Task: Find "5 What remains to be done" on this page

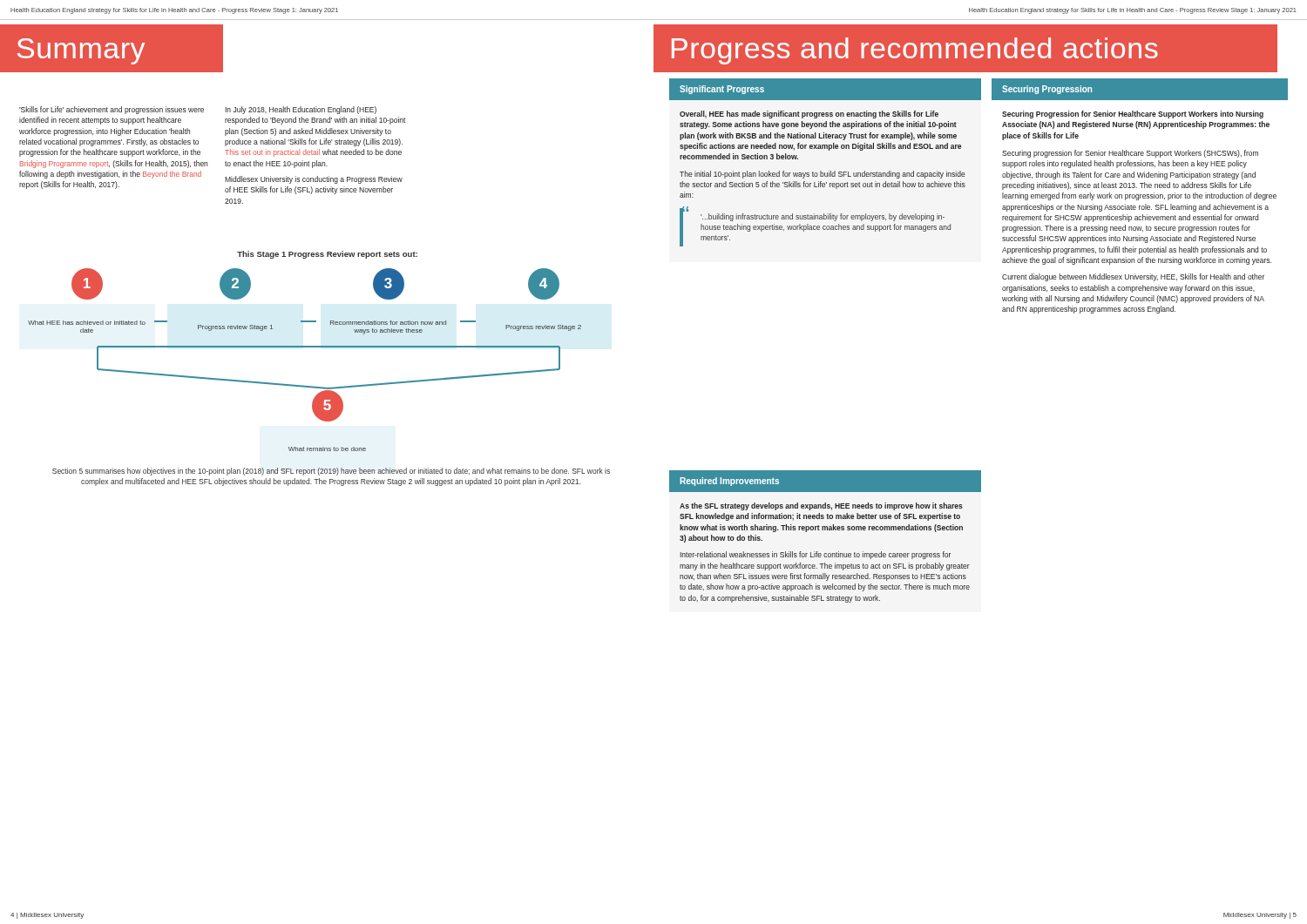Action: point(327,431)
